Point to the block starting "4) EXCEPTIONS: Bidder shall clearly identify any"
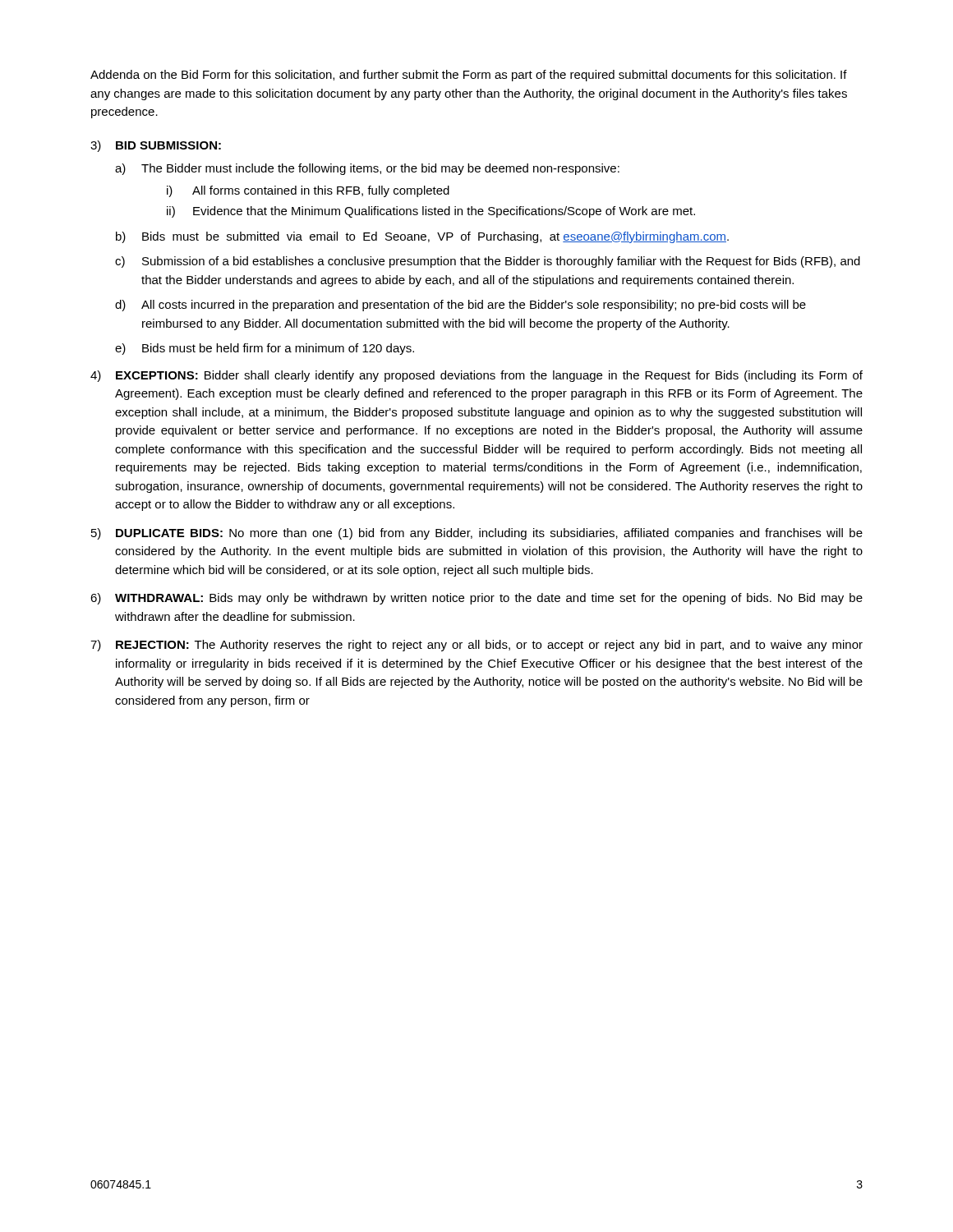 click(x=476, y=440)
